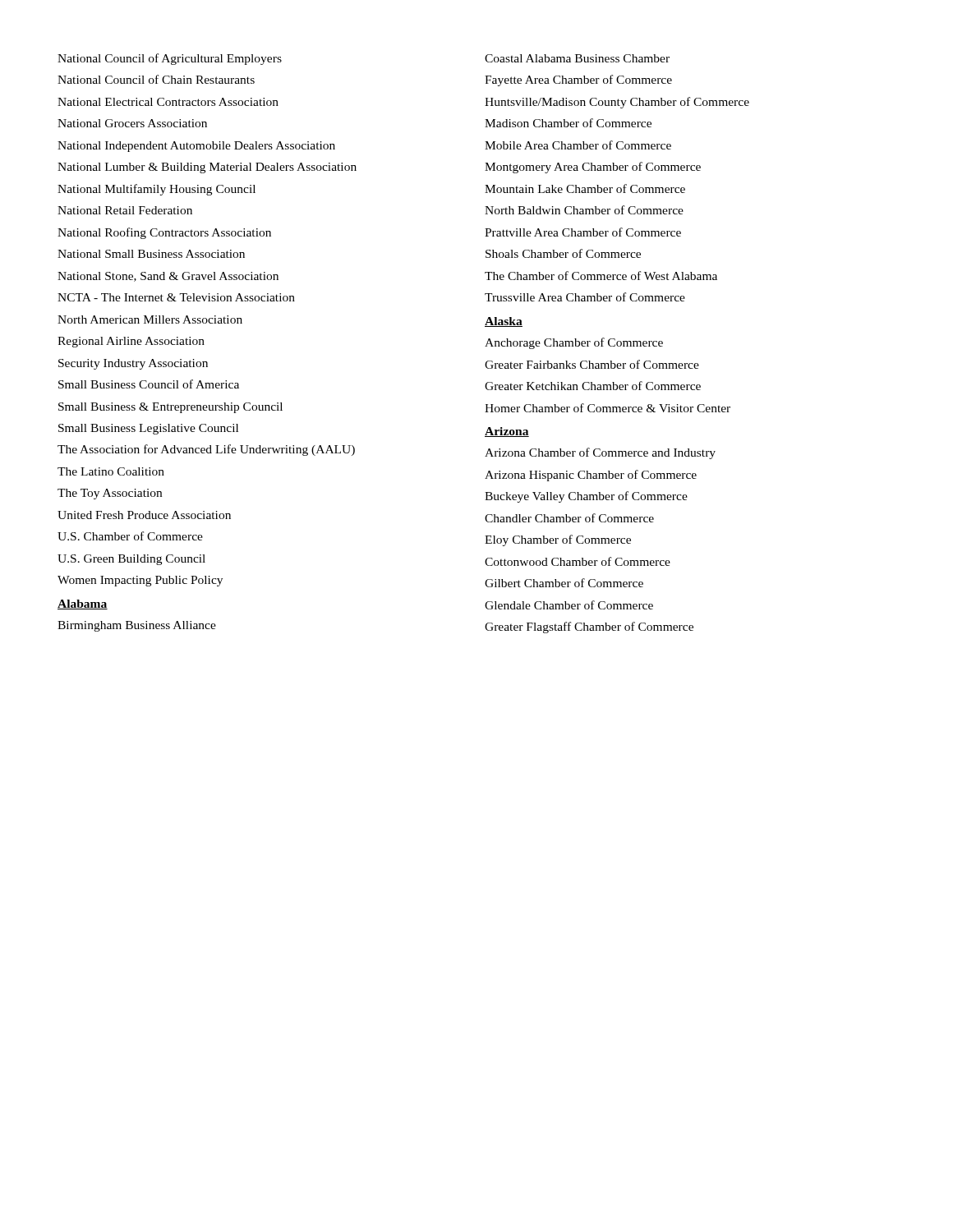This screenshot has width=953, height=1232.
Task: Click the passage that begins "NCTA - The Internet &"
Action: coord(255,298)
